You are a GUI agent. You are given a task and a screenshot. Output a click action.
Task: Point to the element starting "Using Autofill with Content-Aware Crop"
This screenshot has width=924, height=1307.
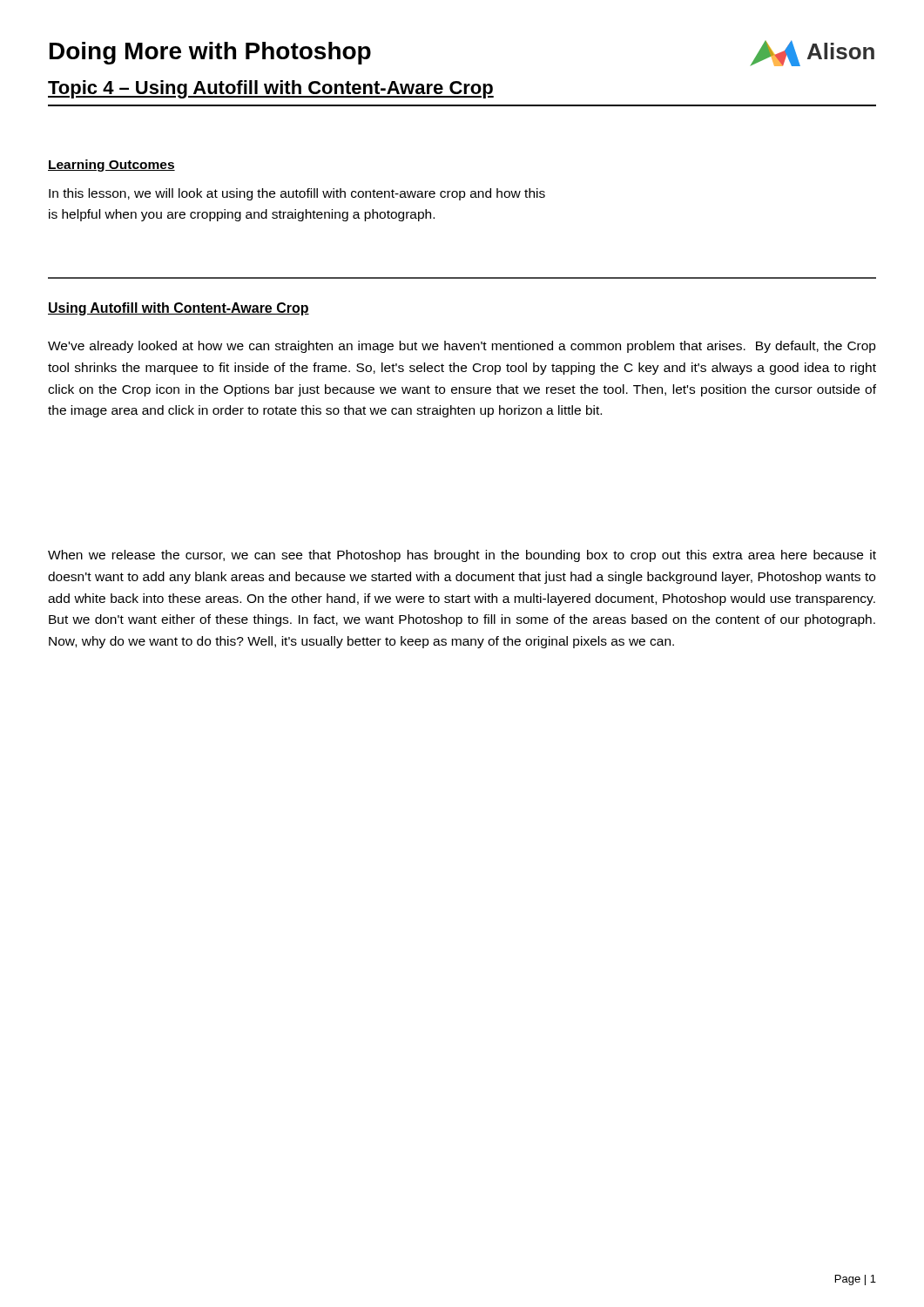pos(178,308)
